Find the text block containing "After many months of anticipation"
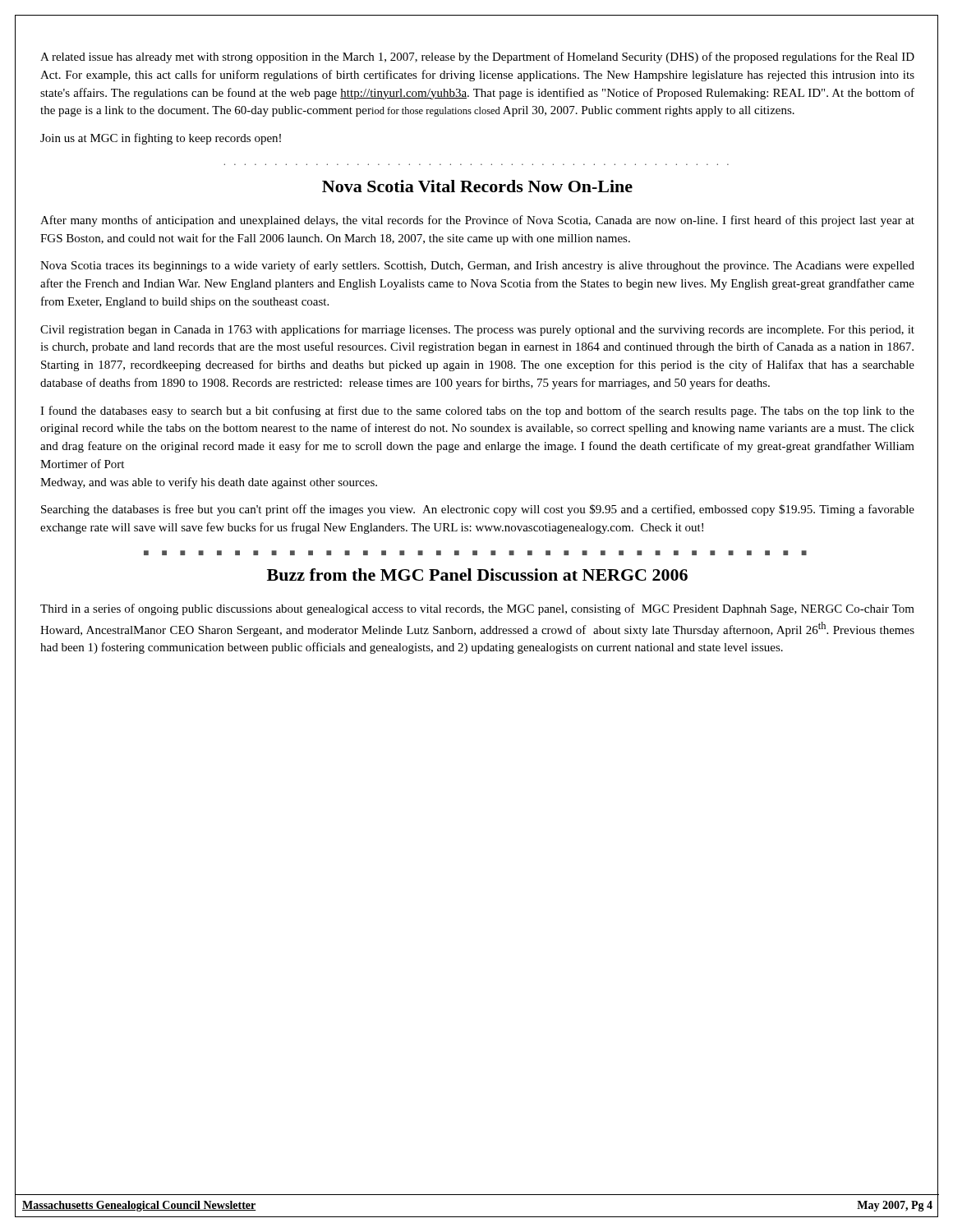 coord(477,229)
